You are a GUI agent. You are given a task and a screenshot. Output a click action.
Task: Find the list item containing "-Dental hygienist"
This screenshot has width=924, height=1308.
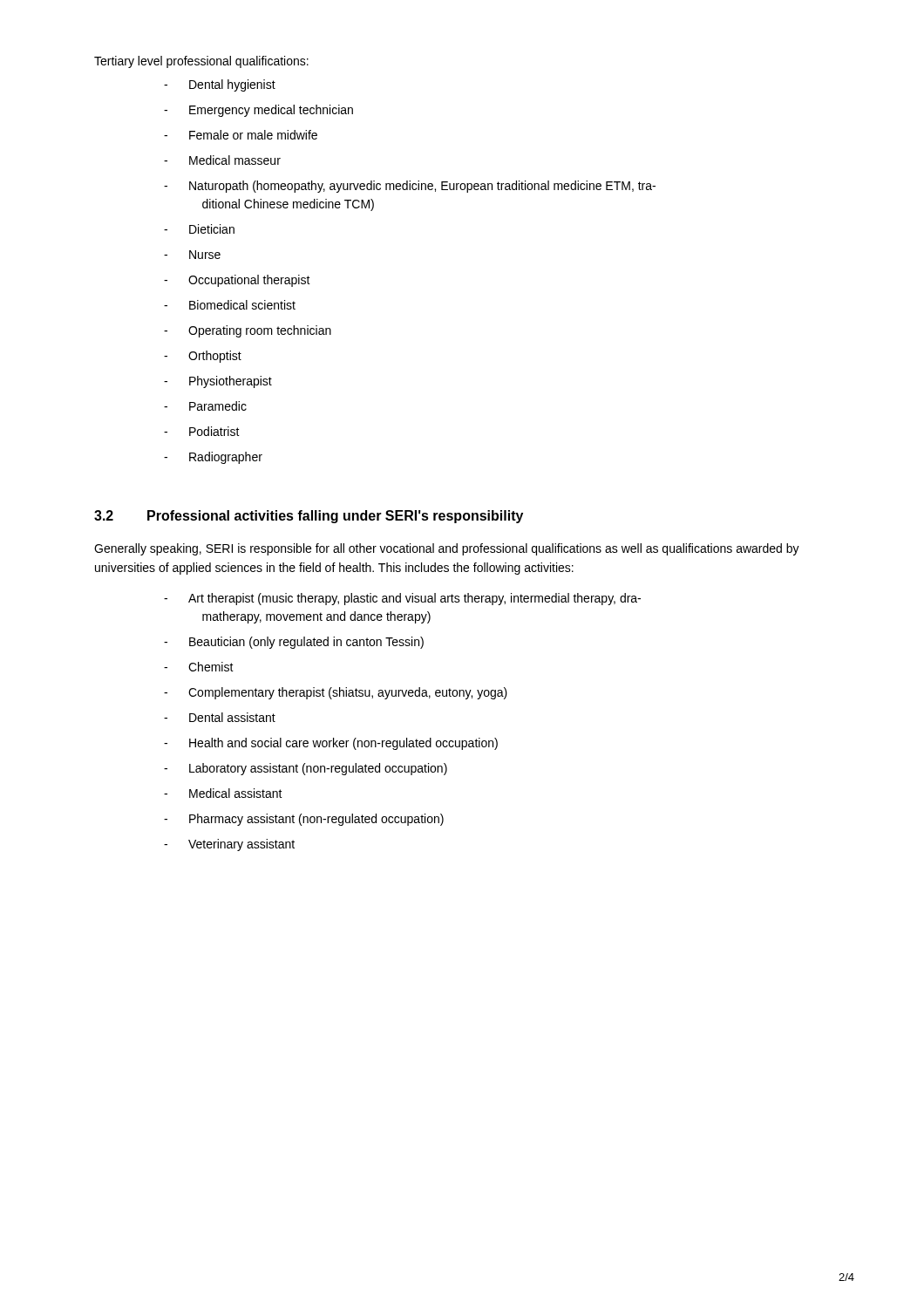pyautogui.click(x=220, y=85)
